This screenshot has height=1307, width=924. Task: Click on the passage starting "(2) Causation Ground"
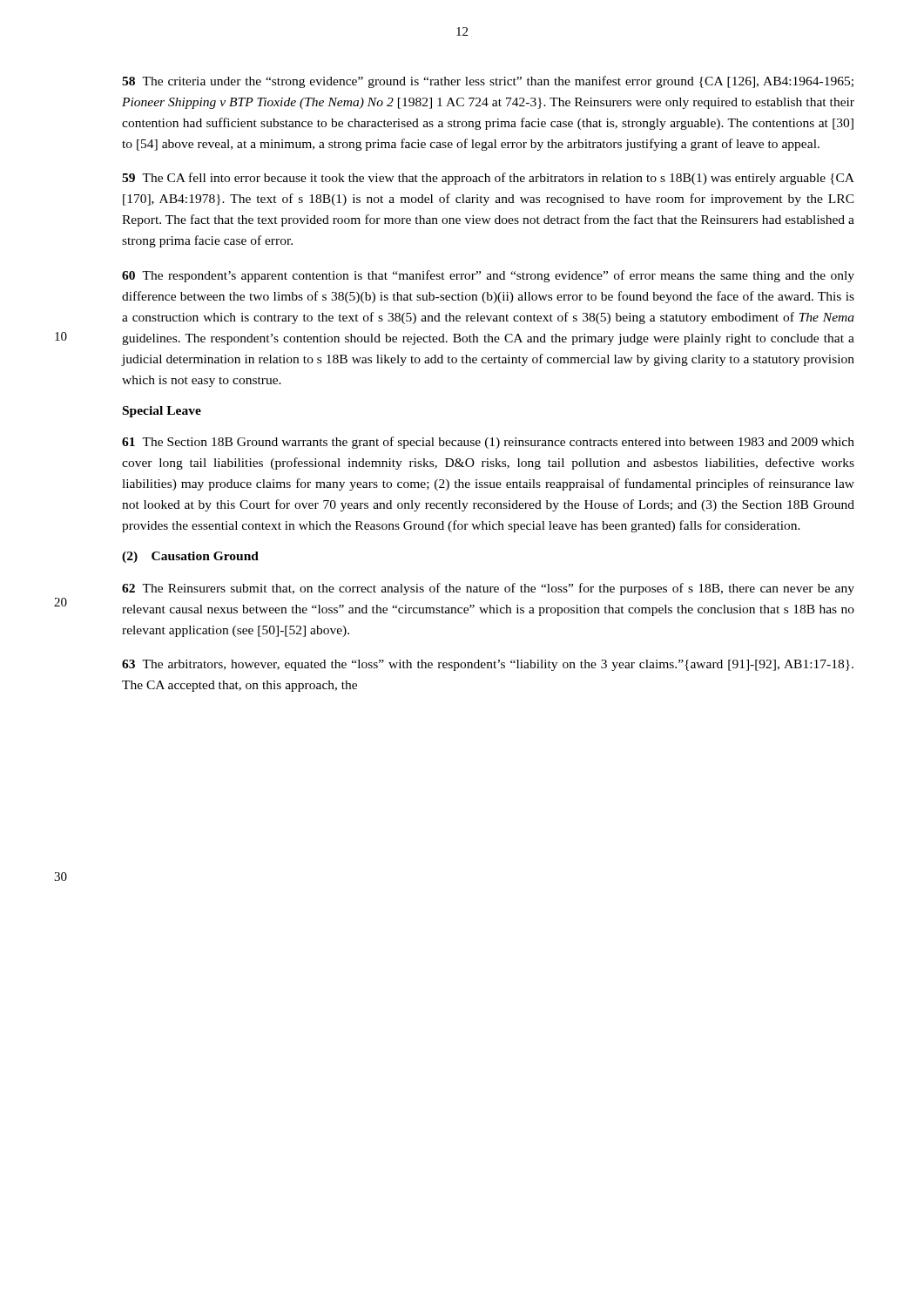pyautogui.click(x=190, y=556)
